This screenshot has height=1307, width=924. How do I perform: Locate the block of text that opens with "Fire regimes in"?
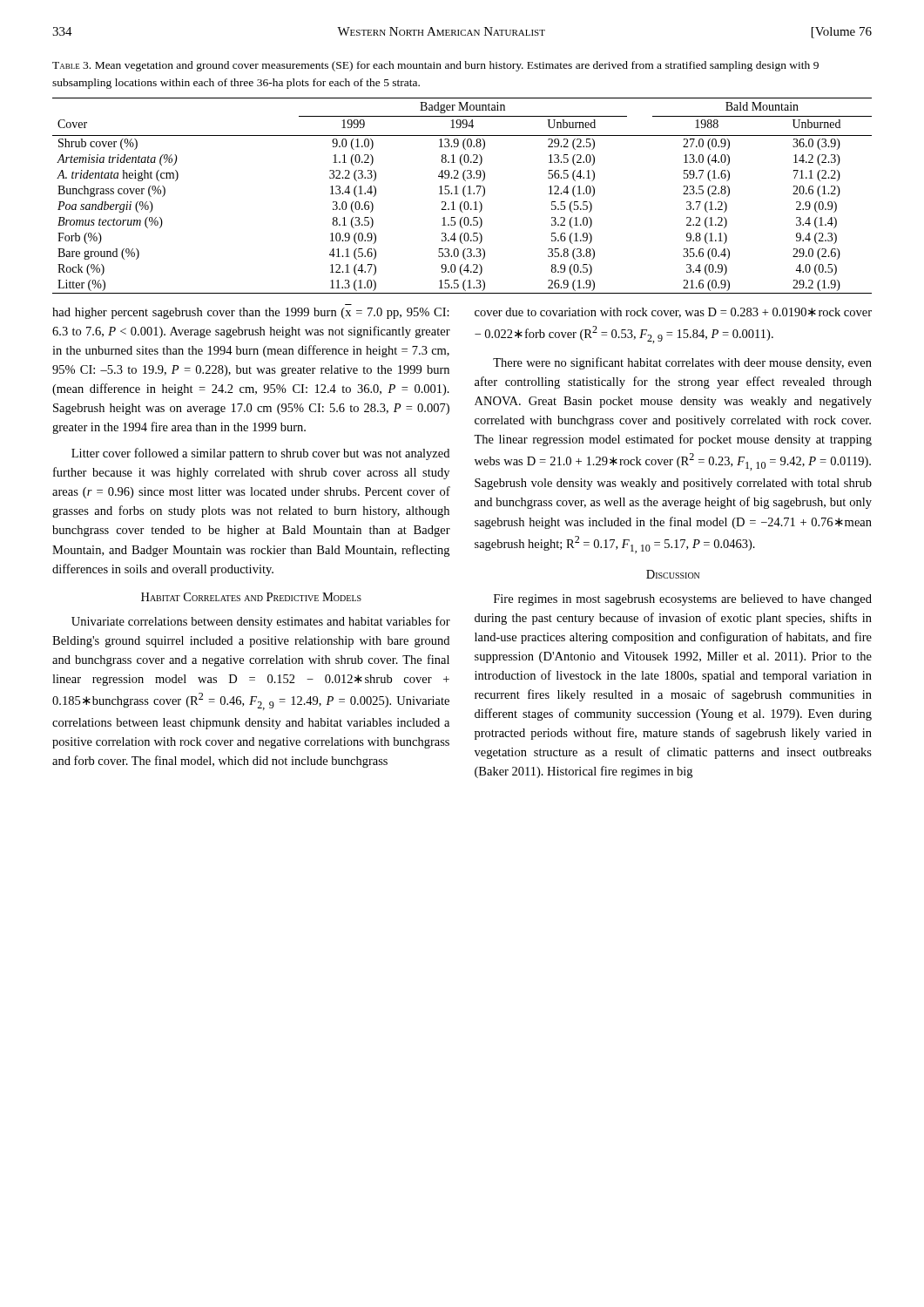click(673, 685)
